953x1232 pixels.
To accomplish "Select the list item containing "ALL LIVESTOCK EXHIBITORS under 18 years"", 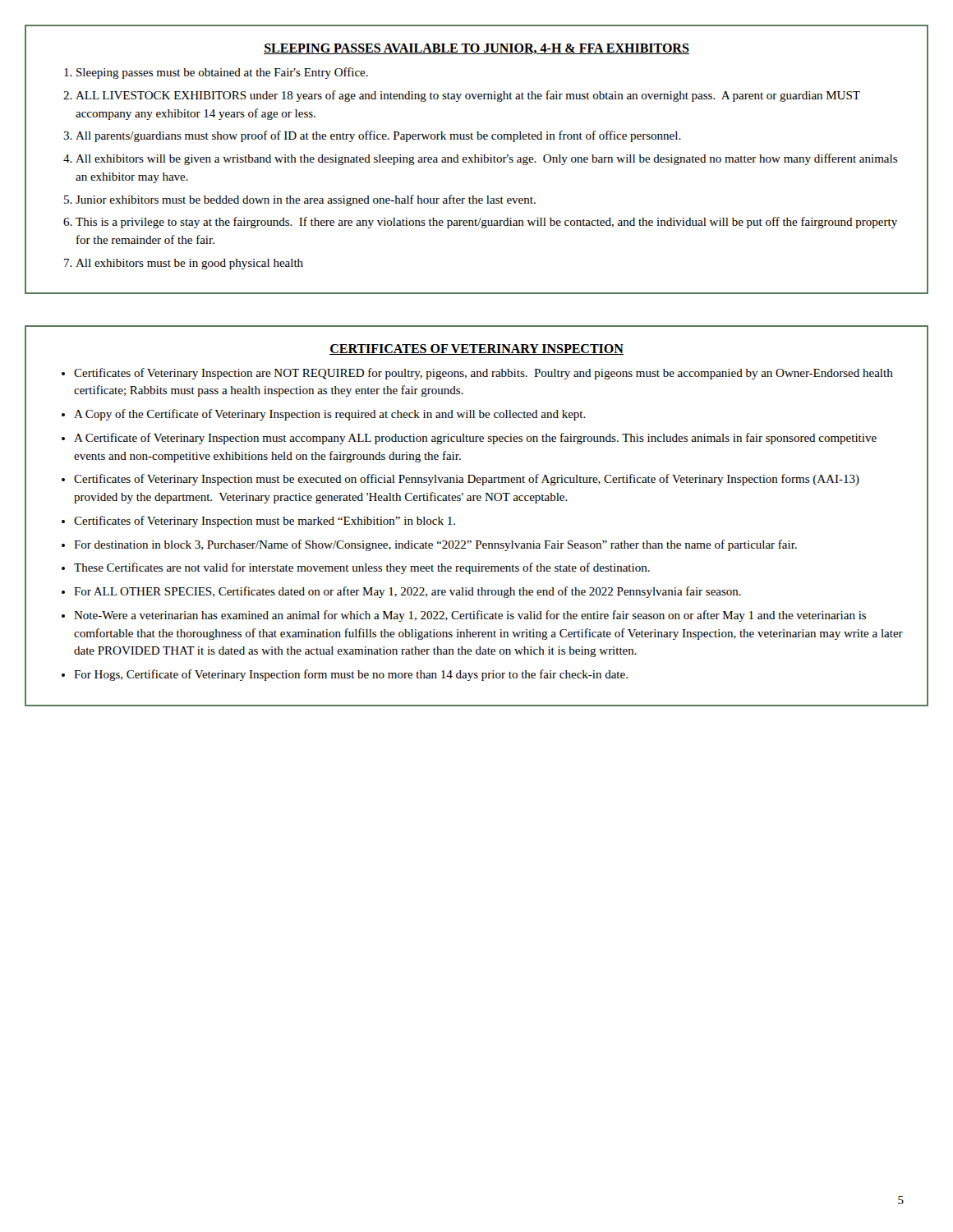I will click(468, 104).
